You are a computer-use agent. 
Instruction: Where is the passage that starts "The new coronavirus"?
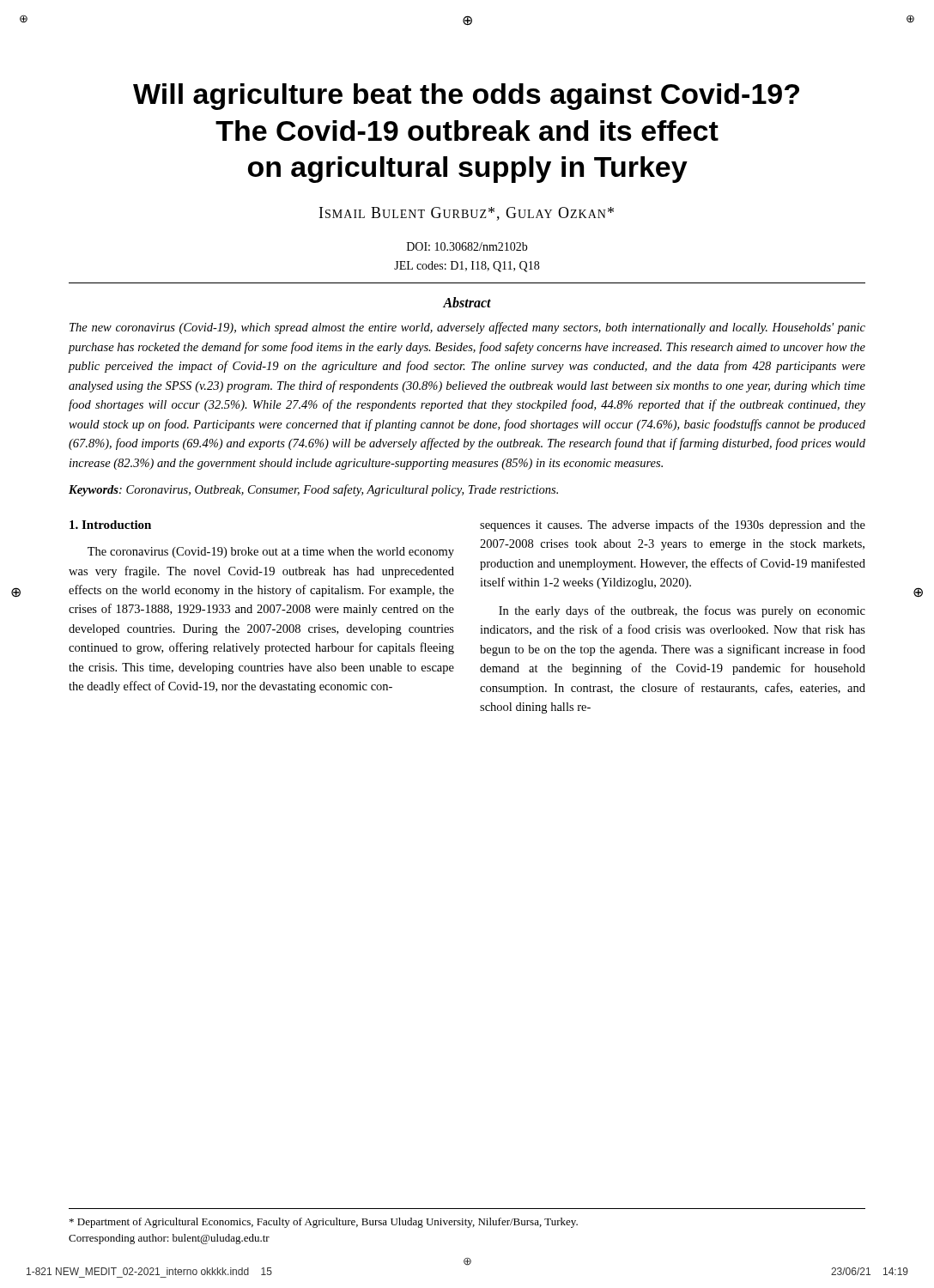pos(467,395)
